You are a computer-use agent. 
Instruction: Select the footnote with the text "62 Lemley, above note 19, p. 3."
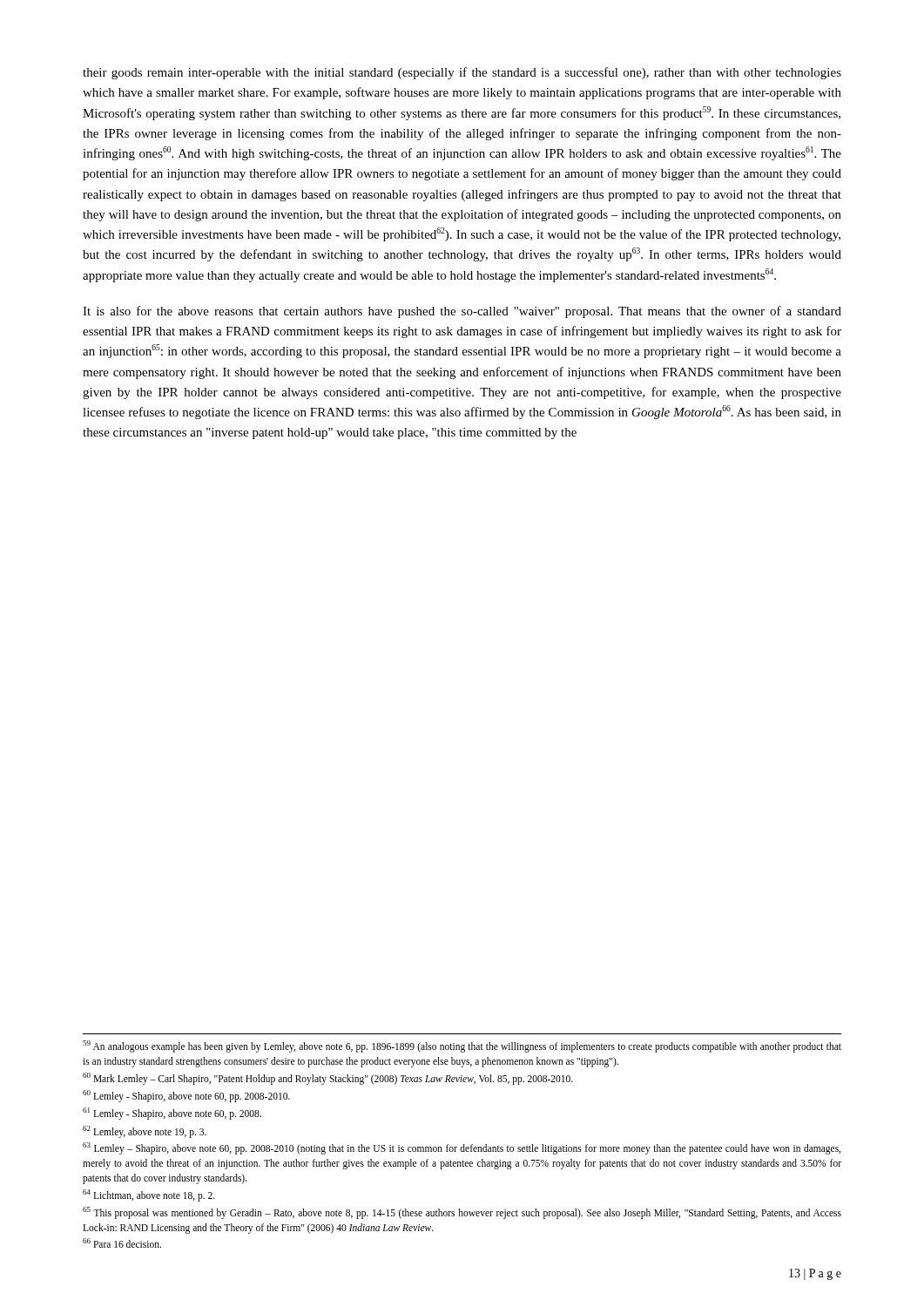(145, 1131)
